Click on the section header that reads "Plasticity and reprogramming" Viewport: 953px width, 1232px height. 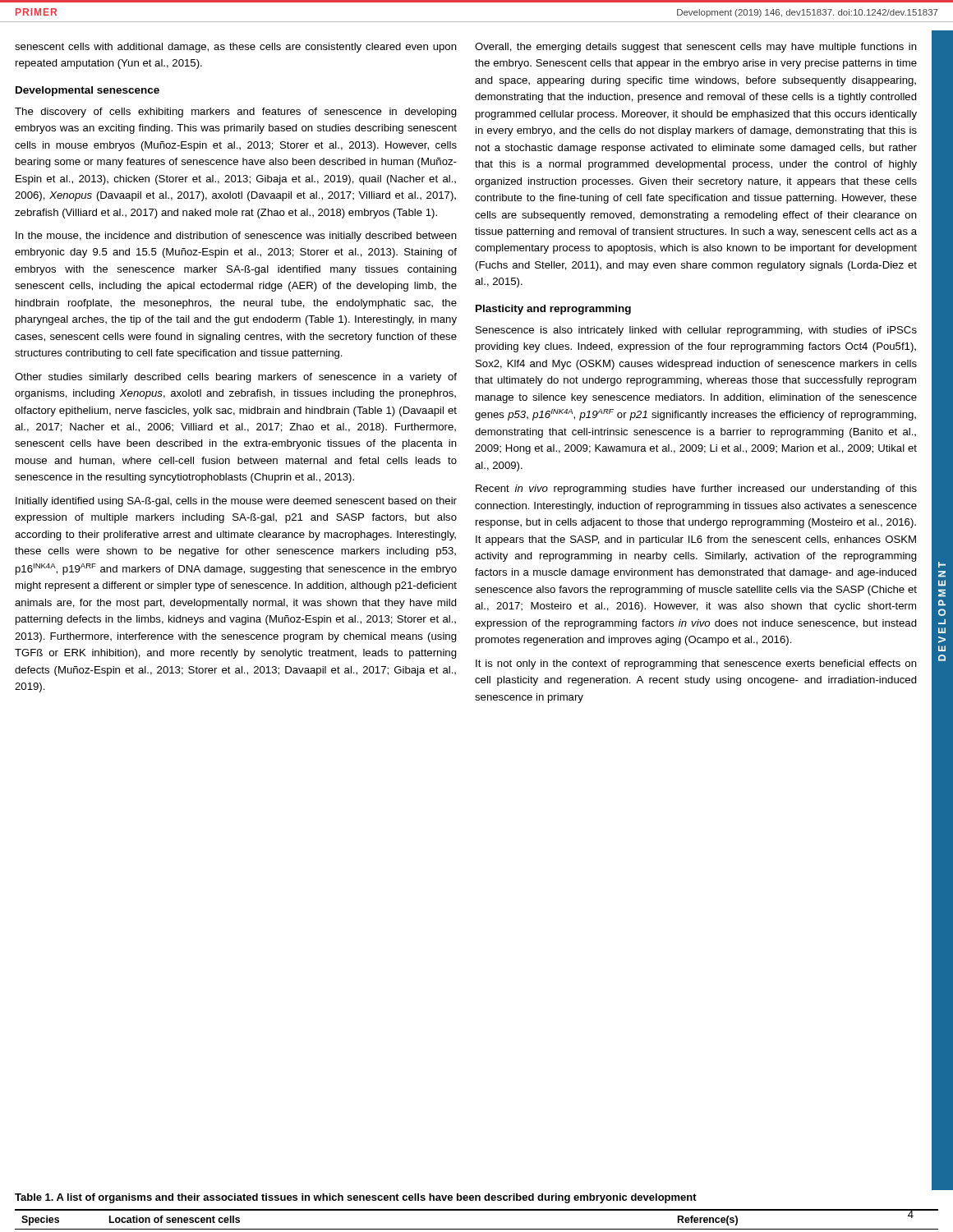coord(553,310)
